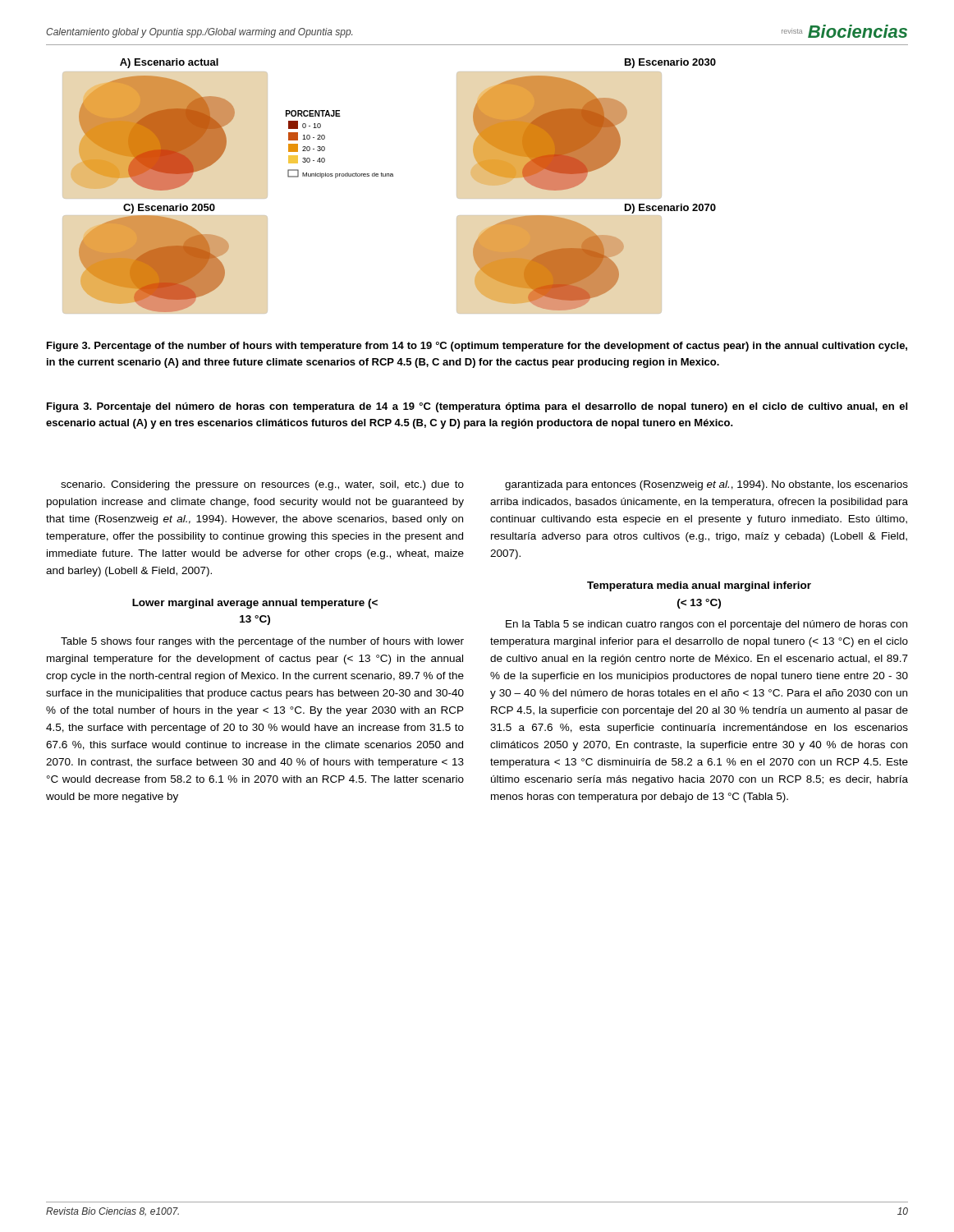Find the region starting "Table 5 shows four"
Screen dimensions: 1232x954
255,719
